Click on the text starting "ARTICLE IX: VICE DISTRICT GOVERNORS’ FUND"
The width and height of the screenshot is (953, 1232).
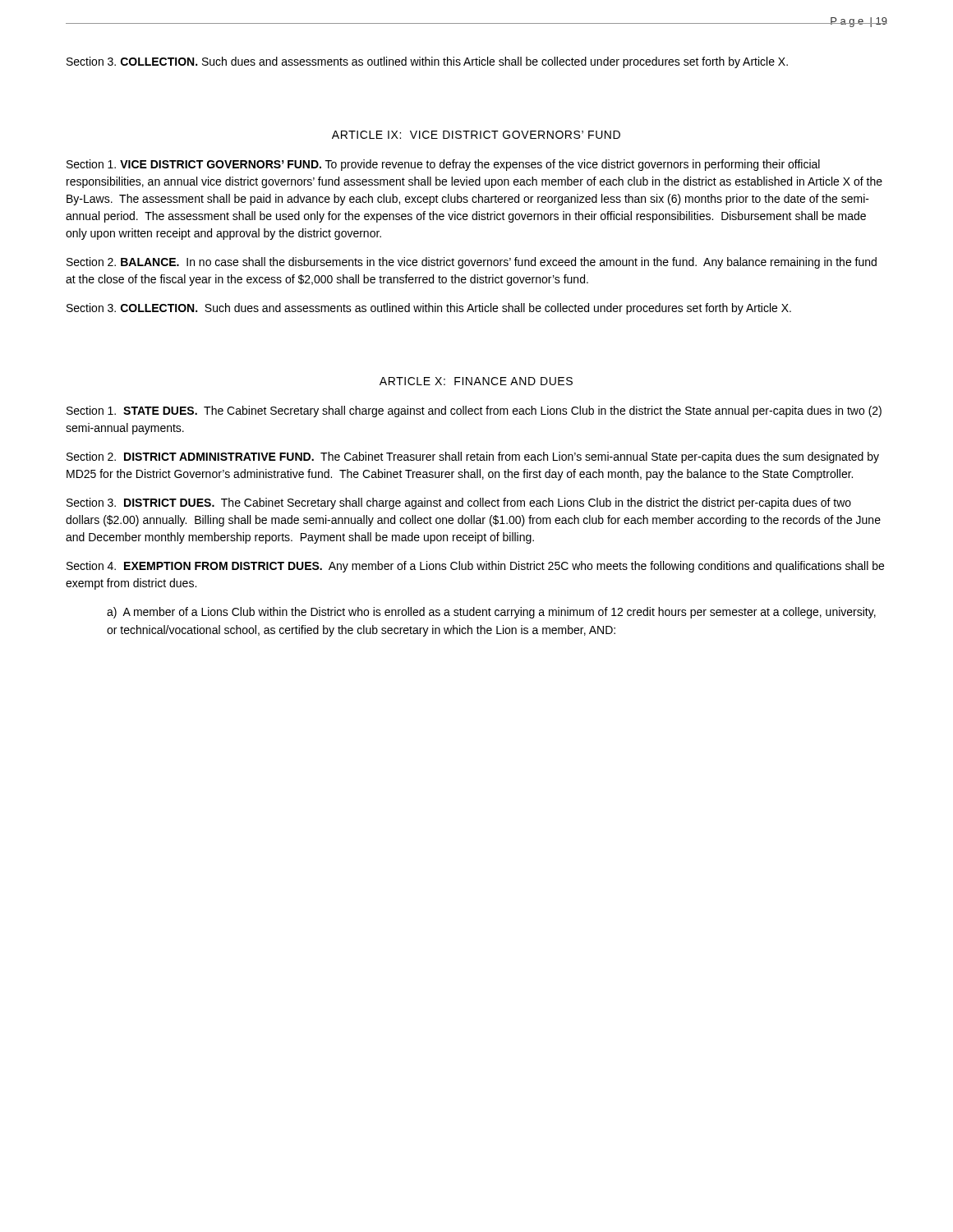476,135
